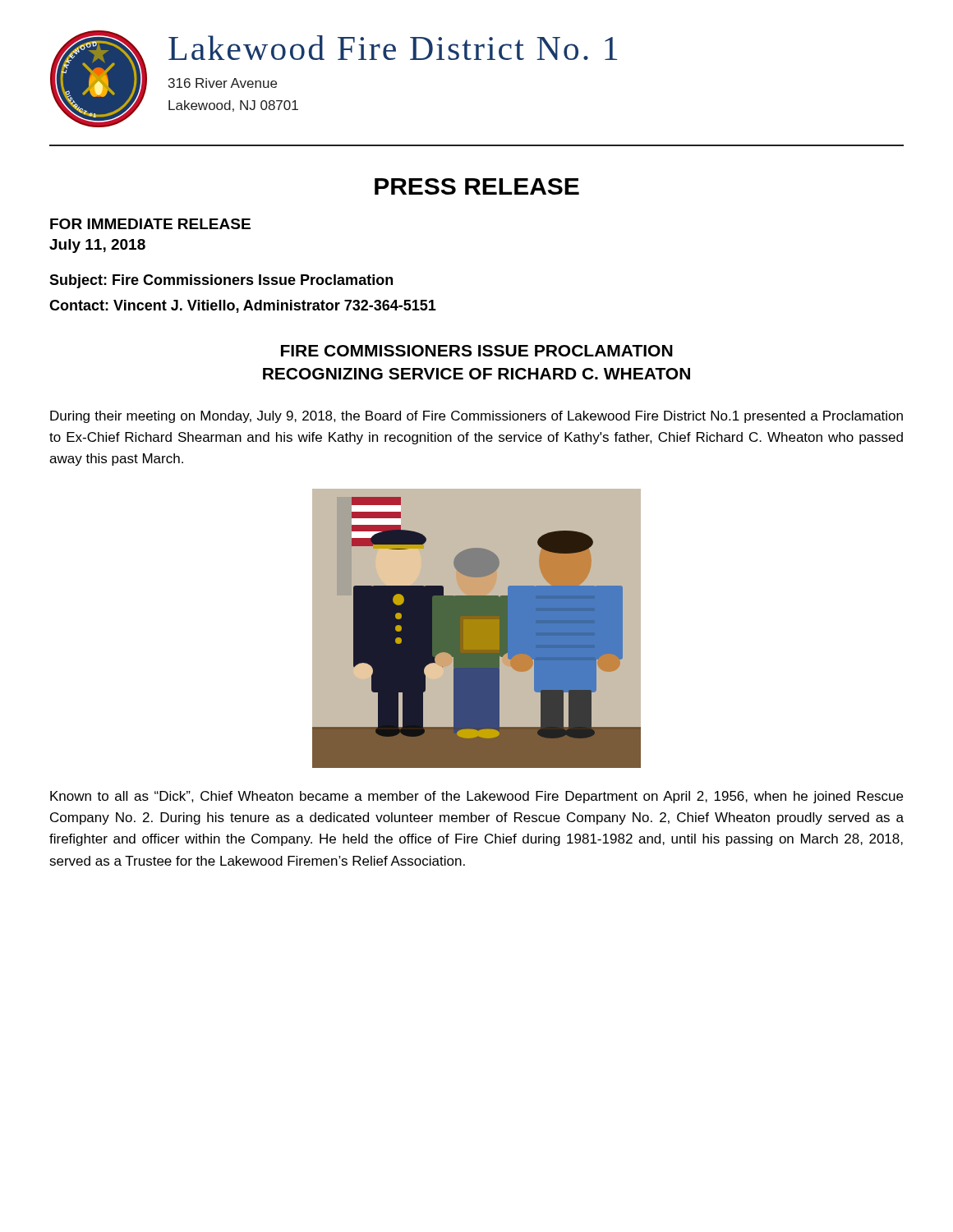The height and width of the screenshot is (1232, 953).
Task: Click on the section header containing "FIRE COMMISSIONERS ISSUE PROCLAMATIONRECOGNIZING SERVICE OF"
Action: [x=476, y=362]
